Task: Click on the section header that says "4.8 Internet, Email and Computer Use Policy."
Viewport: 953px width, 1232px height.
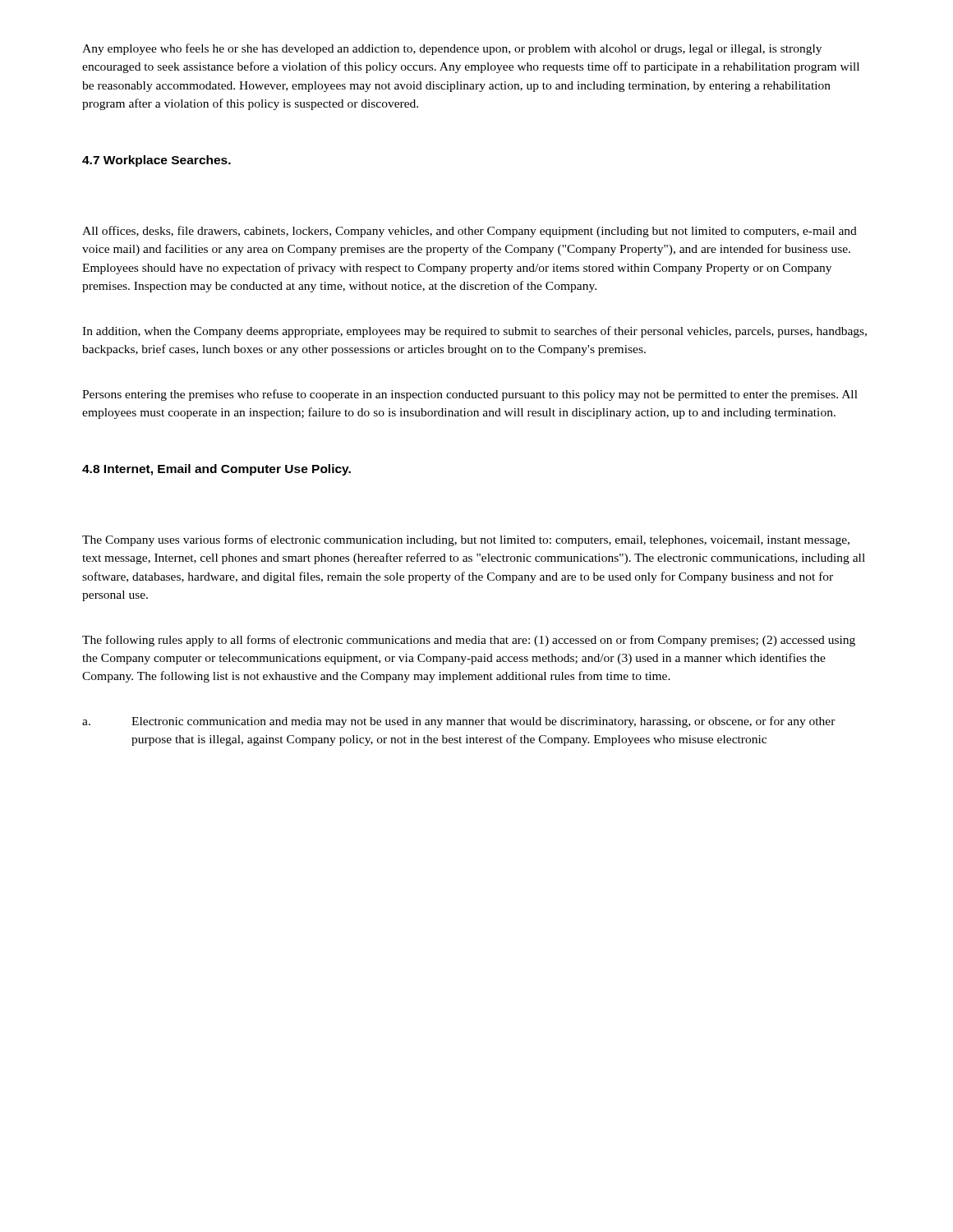Action: (217, 468)
